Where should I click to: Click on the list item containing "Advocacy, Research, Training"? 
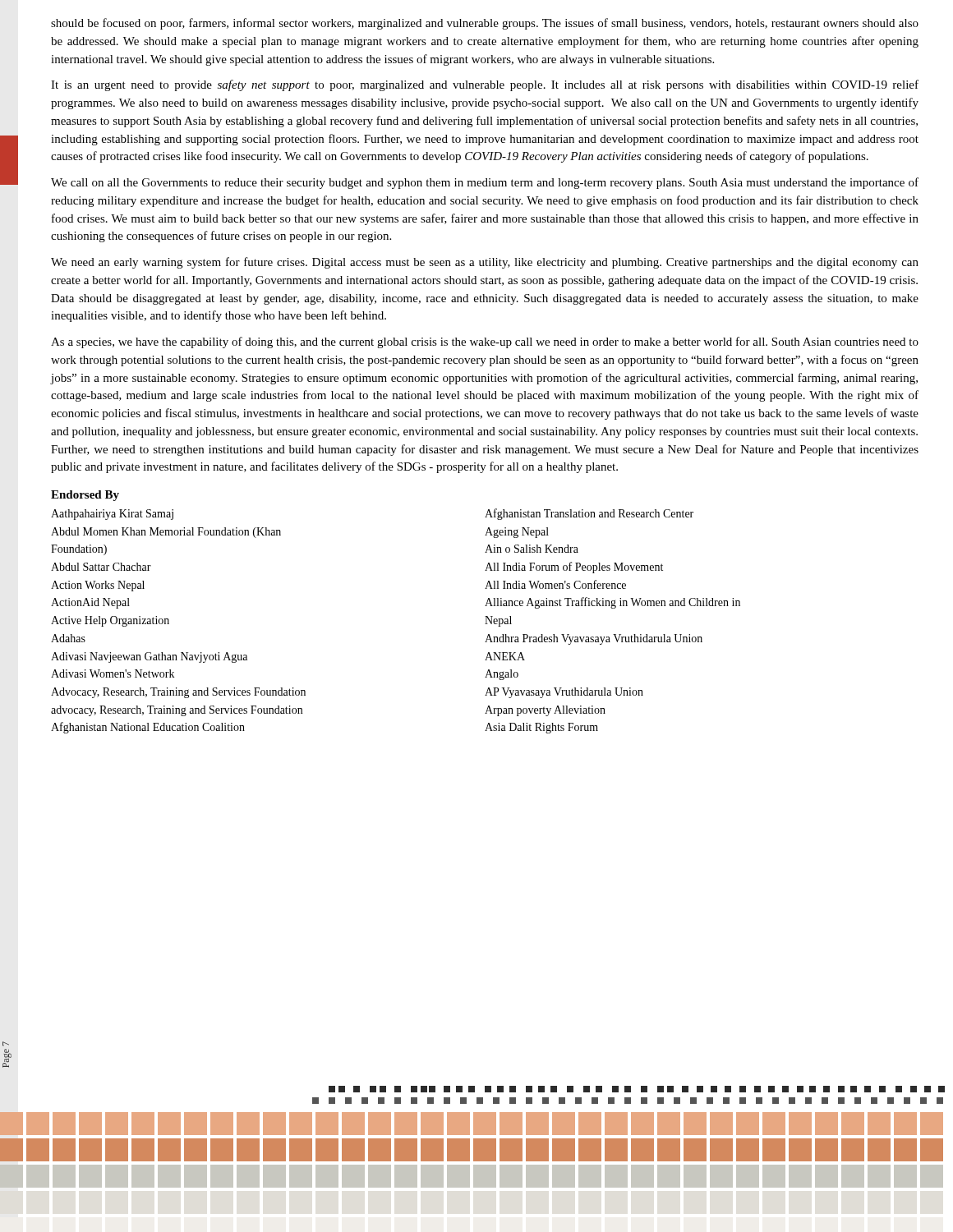tap(178, 692)
